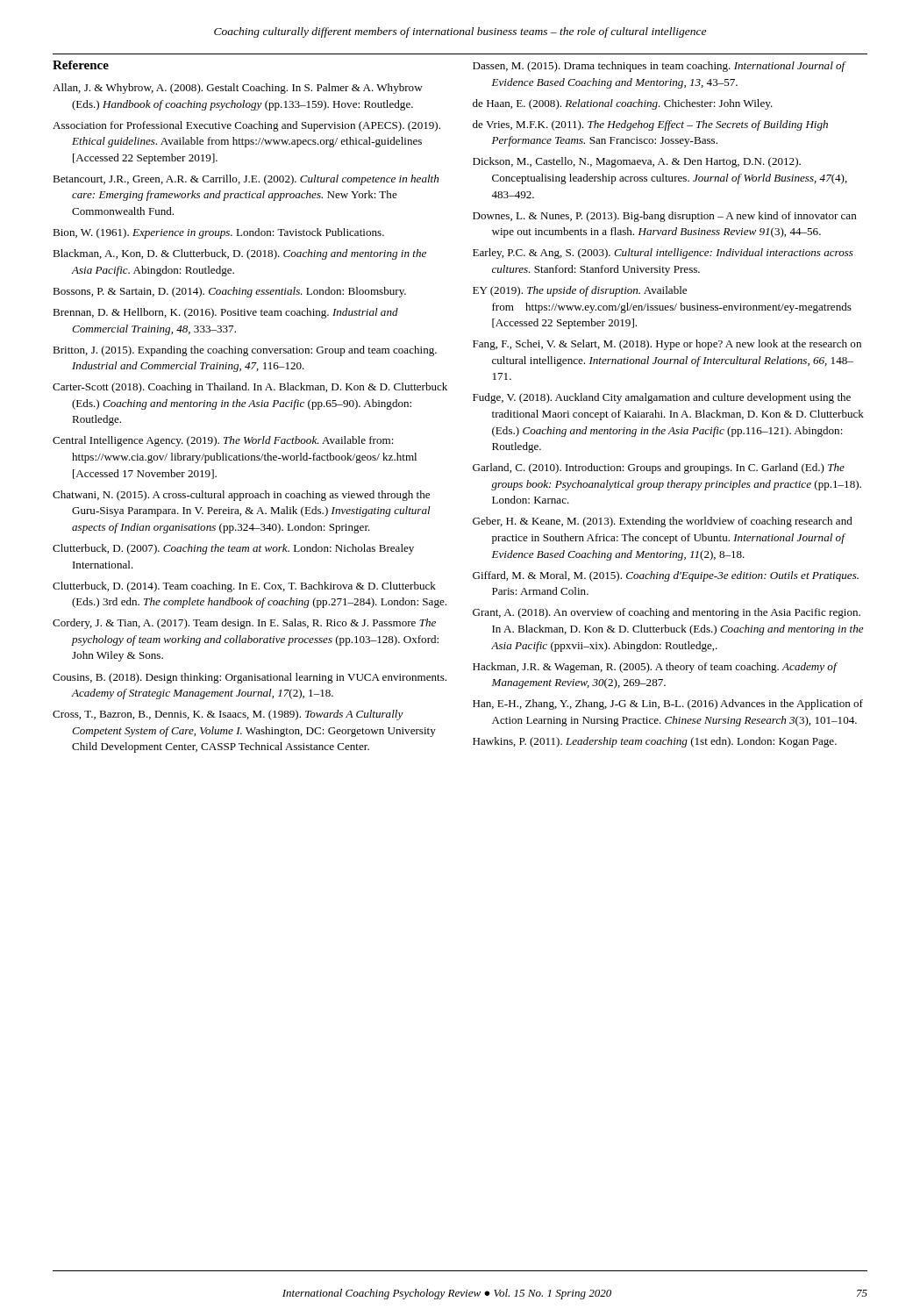
Task: Find the list item that reads "Clutterbuck, D. (2007)."
Action: point(233,556)
